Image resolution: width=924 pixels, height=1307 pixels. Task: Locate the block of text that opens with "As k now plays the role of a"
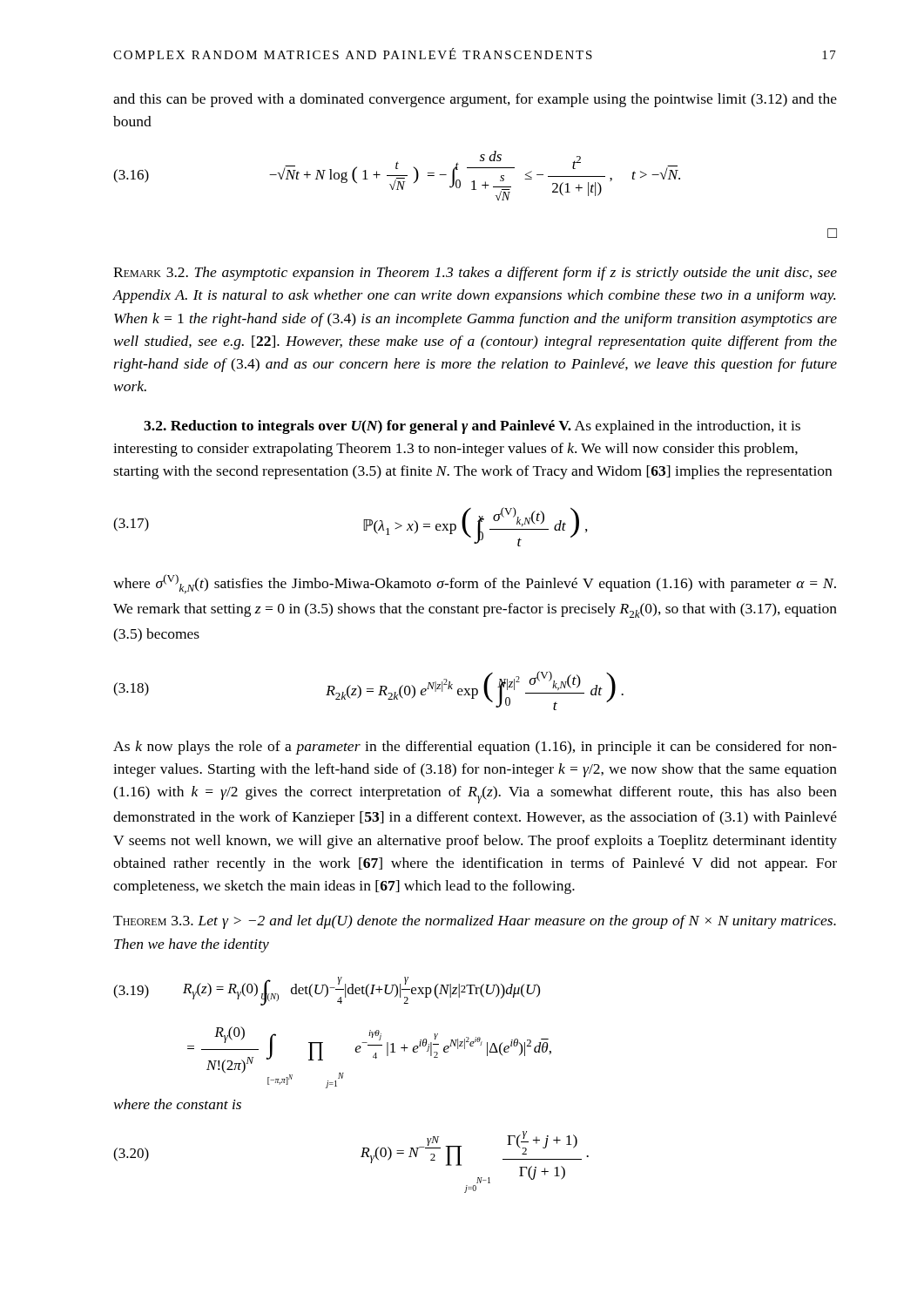(475, 816)
